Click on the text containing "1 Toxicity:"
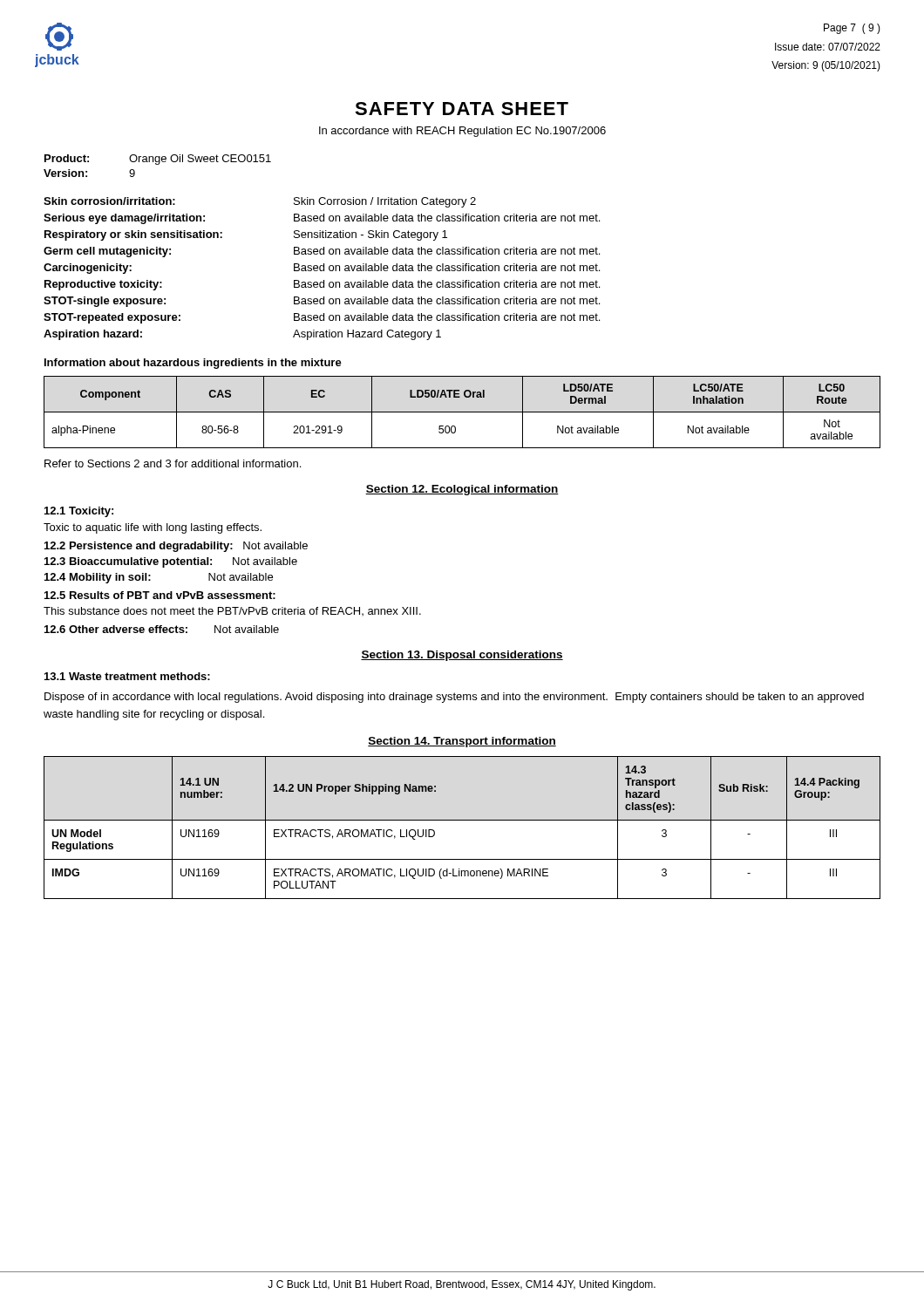 [79, 511]
